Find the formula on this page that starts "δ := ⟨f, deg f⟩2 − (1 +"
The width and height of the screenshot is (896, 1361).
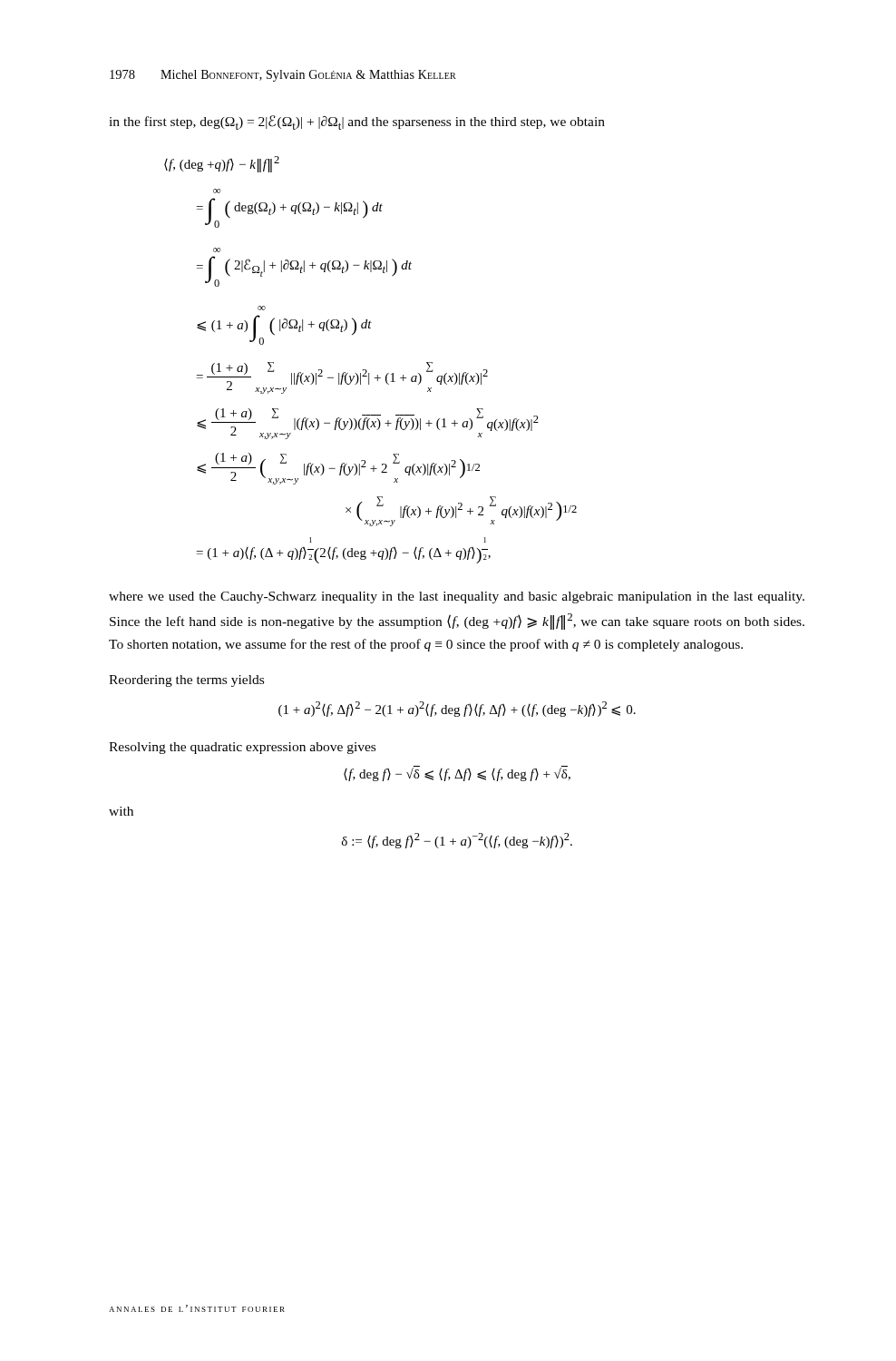pyautogui.click(x=457, y=840)
